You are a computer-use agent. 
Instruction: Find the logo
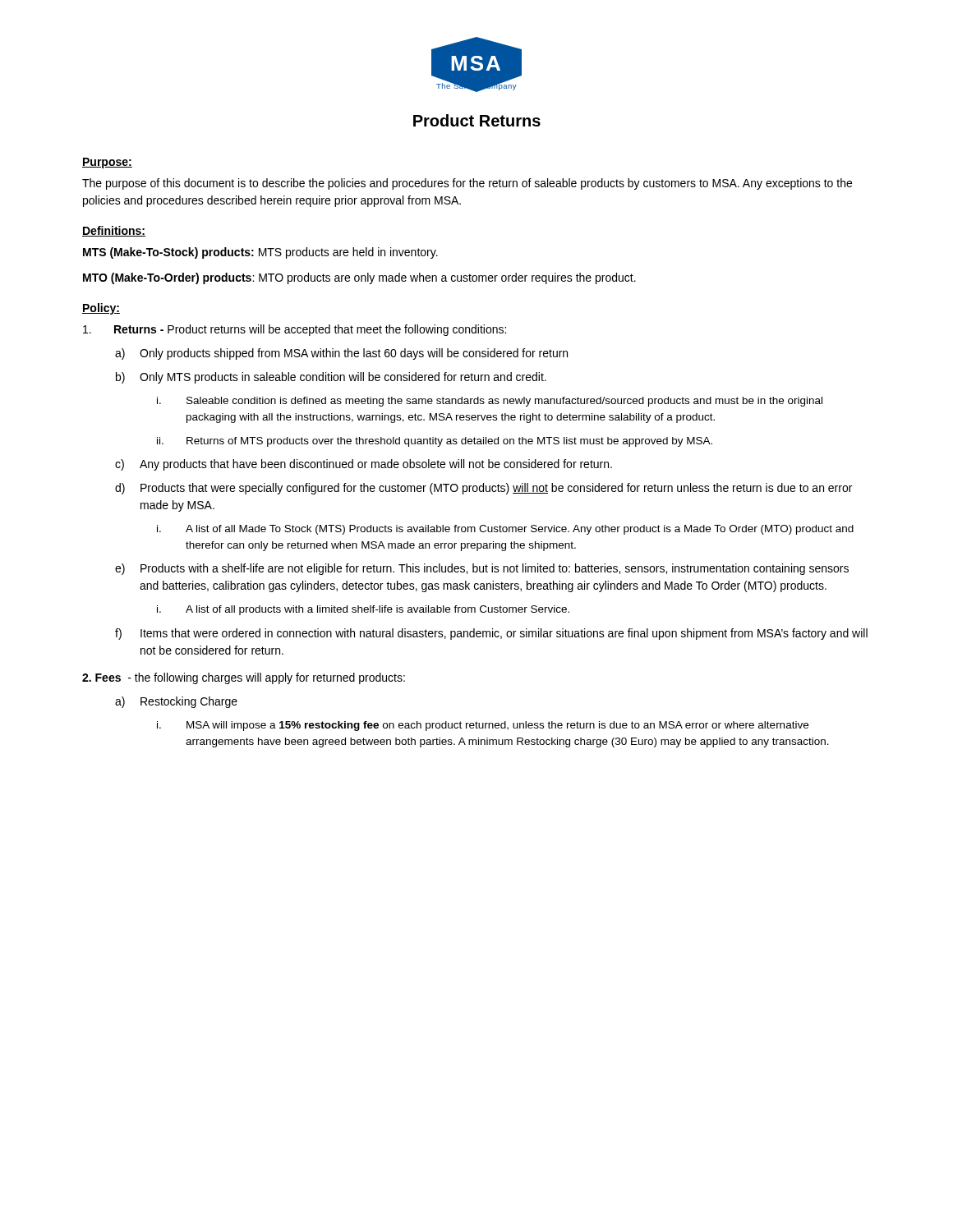pos(476,65)
